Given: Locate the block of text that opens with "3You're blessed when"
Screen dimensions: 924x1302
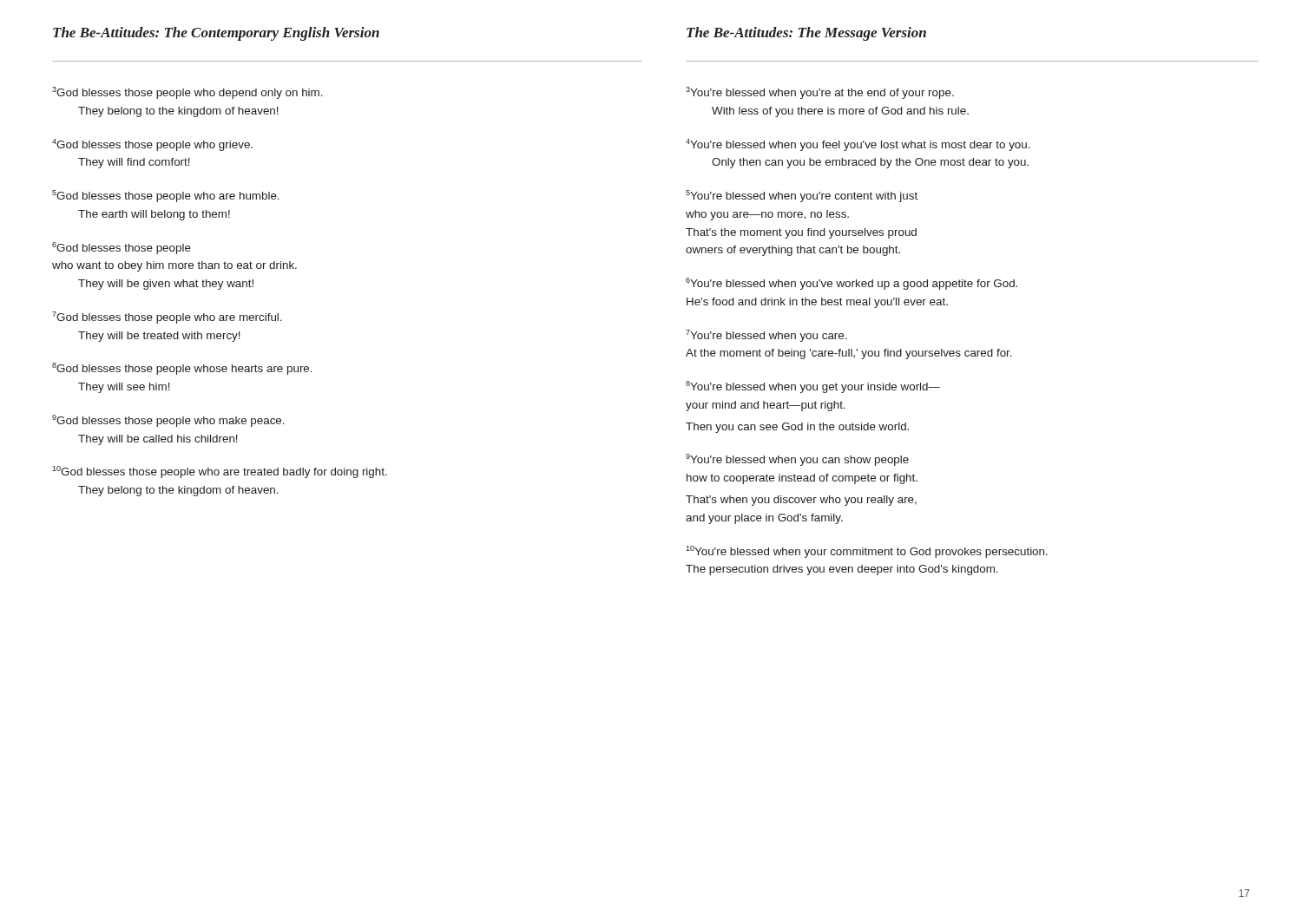Looking at the screenshot, I should point(972,102).
